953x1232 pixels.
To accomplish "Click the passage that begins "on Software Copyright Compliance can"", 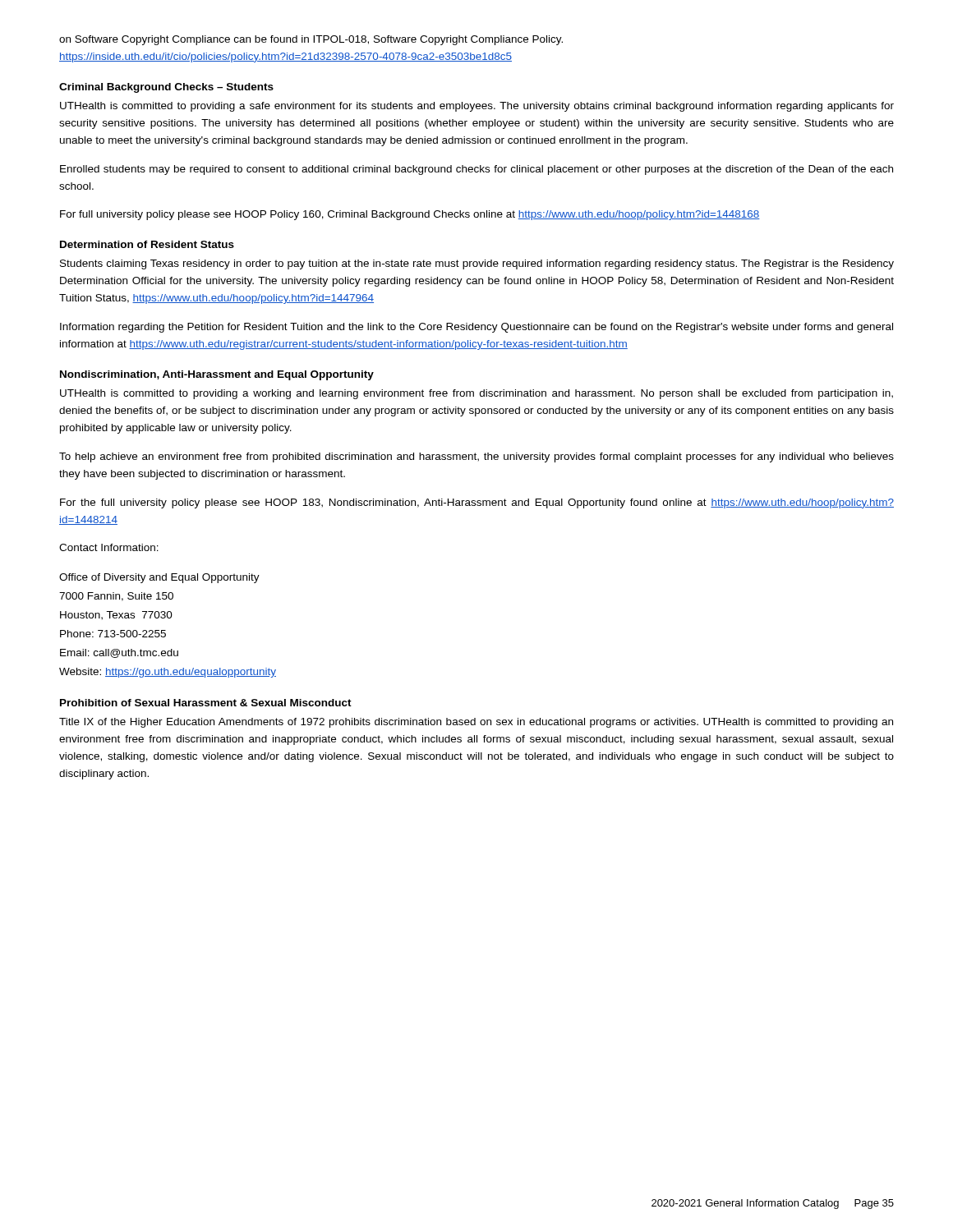I will coord(476,48).
